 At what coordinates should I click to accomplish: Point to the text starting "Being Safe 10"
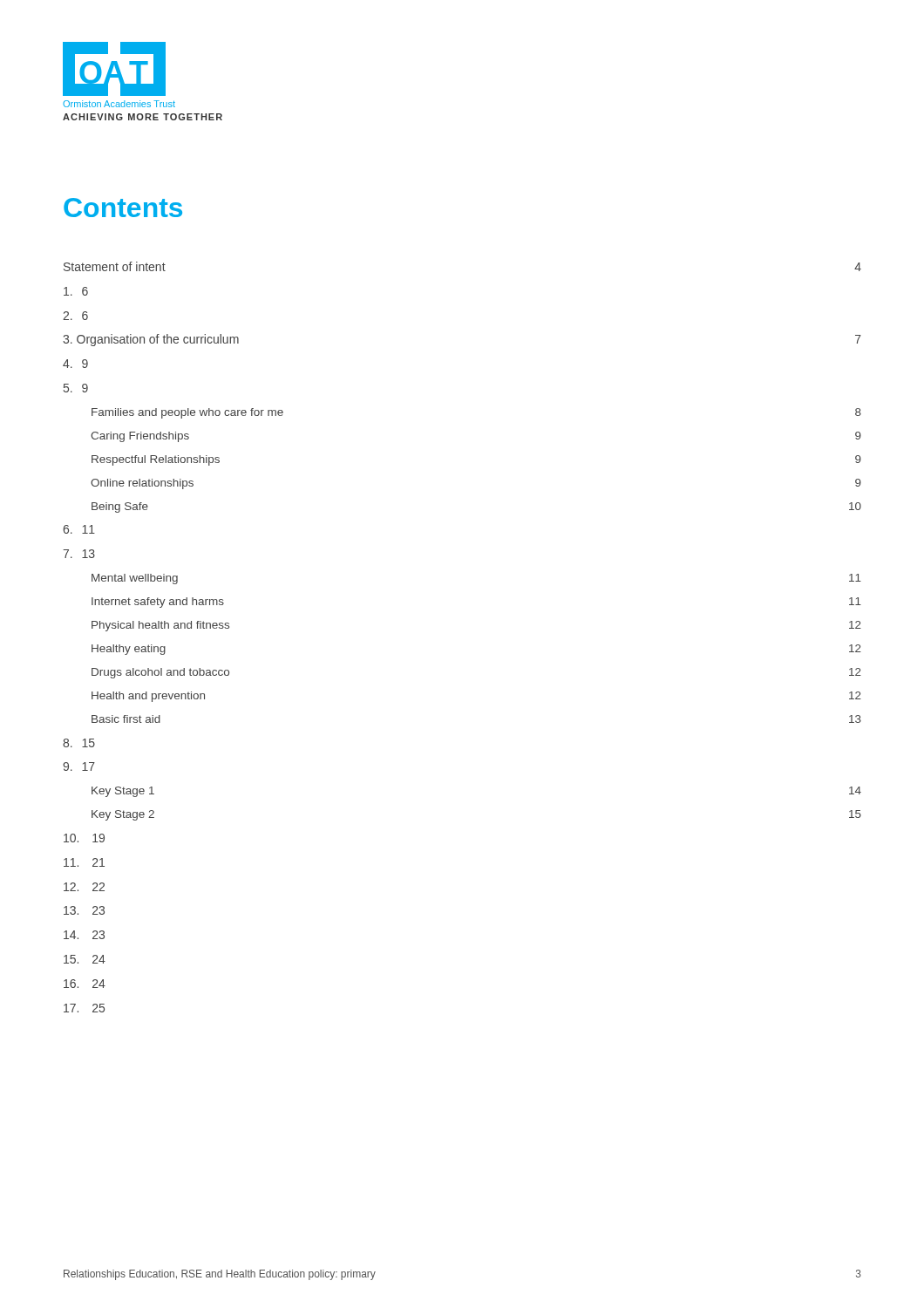(x=116, y=509)
